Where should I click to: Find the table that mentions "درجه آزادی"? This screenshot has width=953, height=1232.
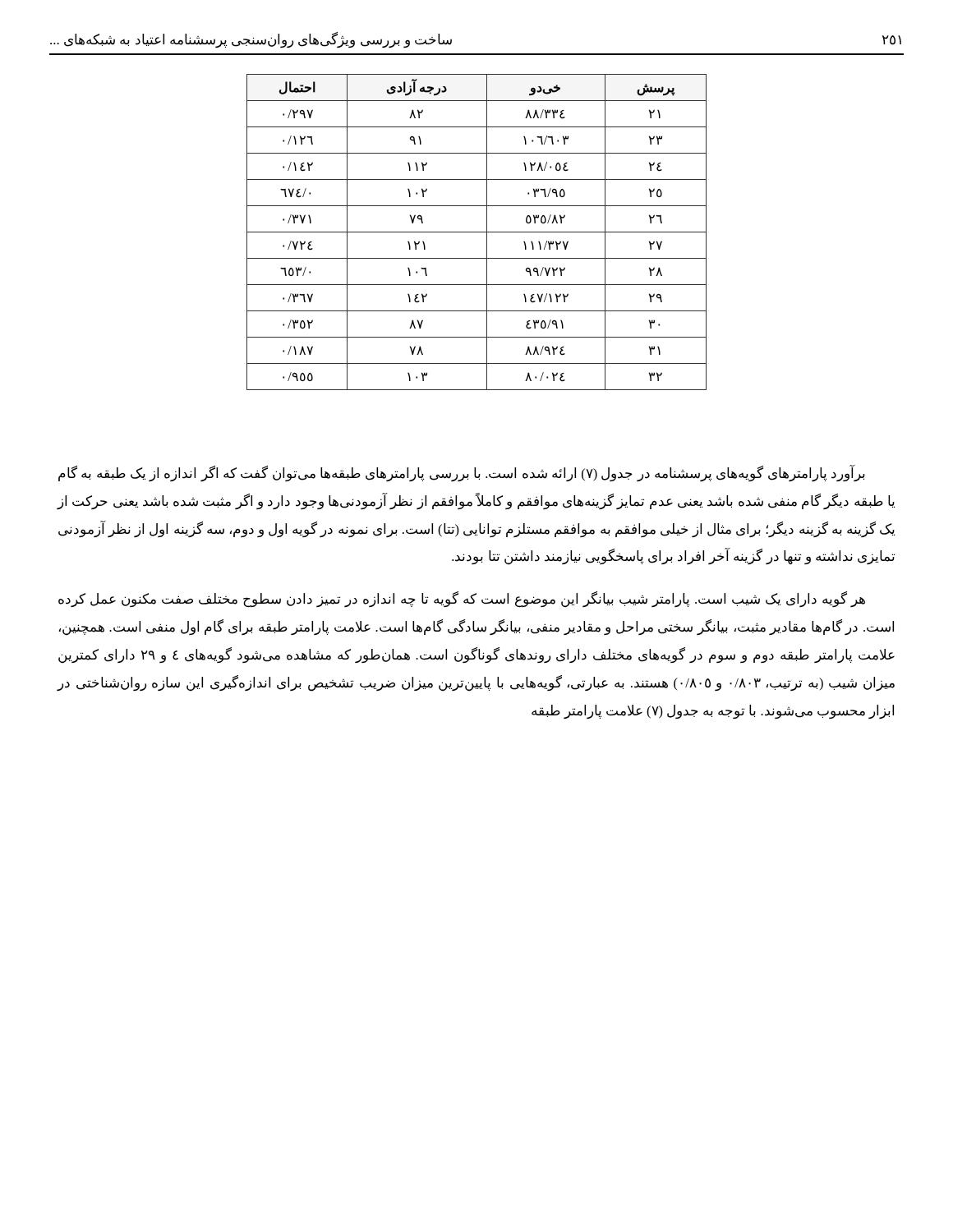476,232
